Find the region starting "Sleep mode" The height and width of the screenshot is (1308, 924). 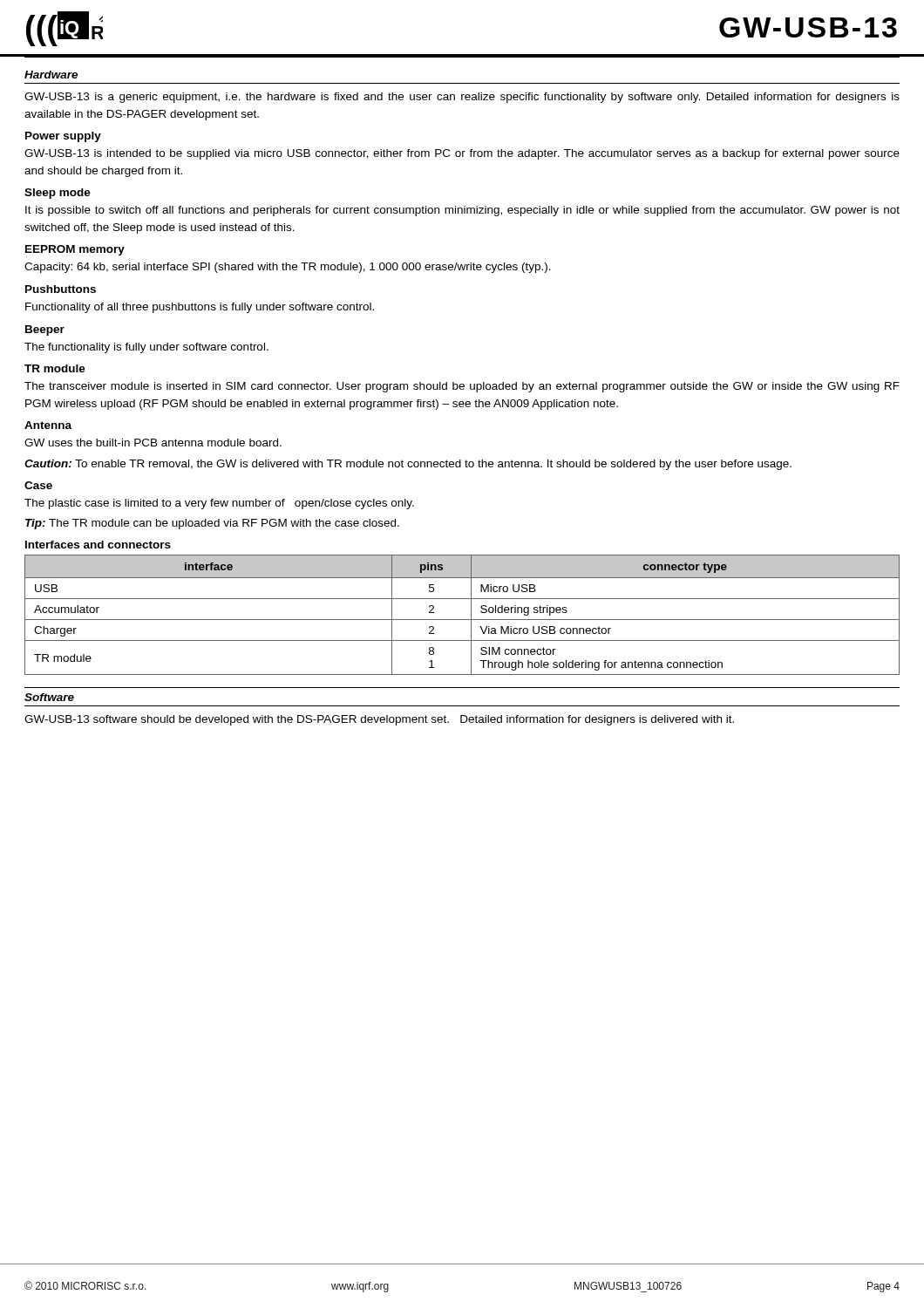[x=57, y=193]
